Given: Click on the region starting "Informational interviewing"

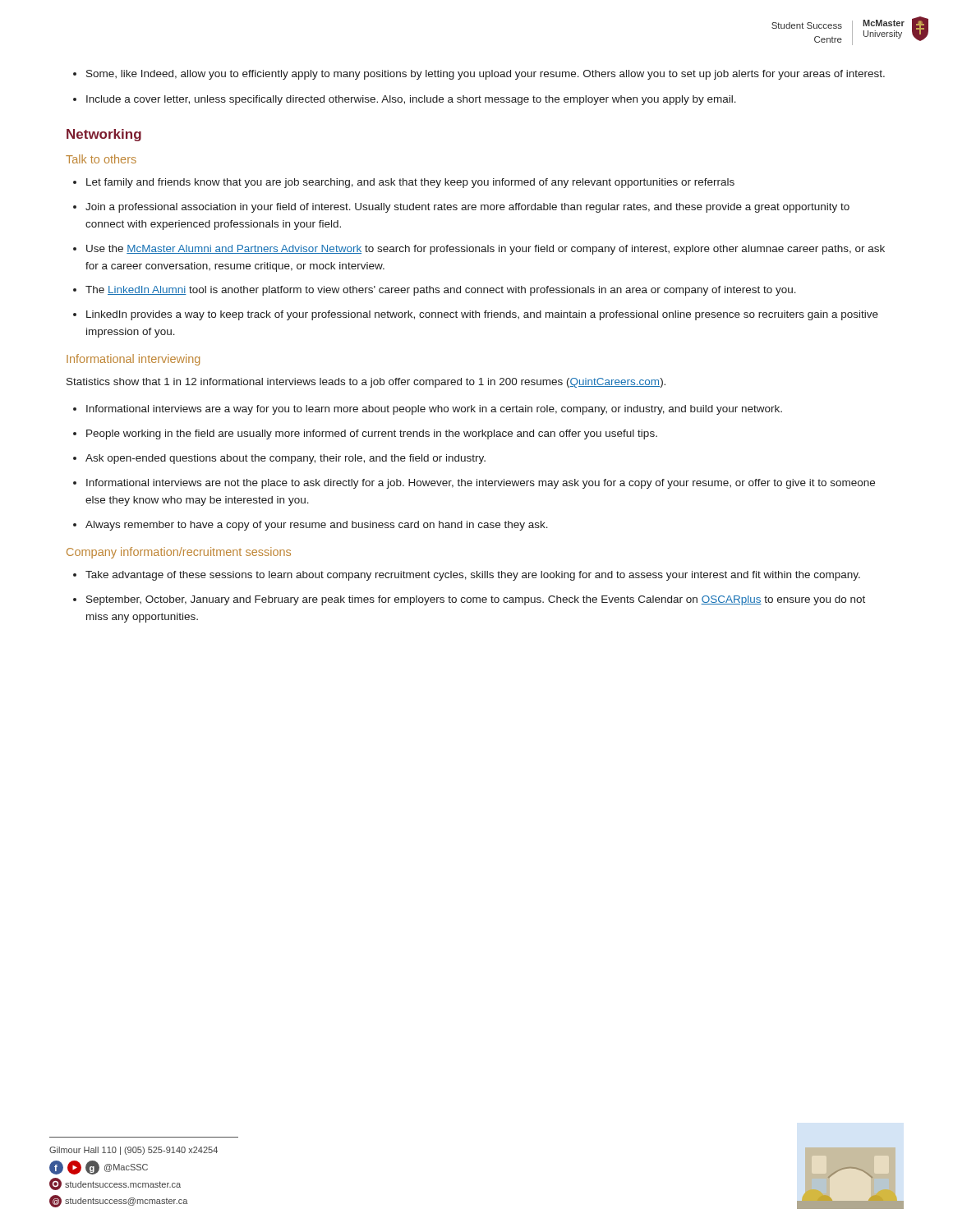Looking at the screenshot, I should click(x=133, y=359).
